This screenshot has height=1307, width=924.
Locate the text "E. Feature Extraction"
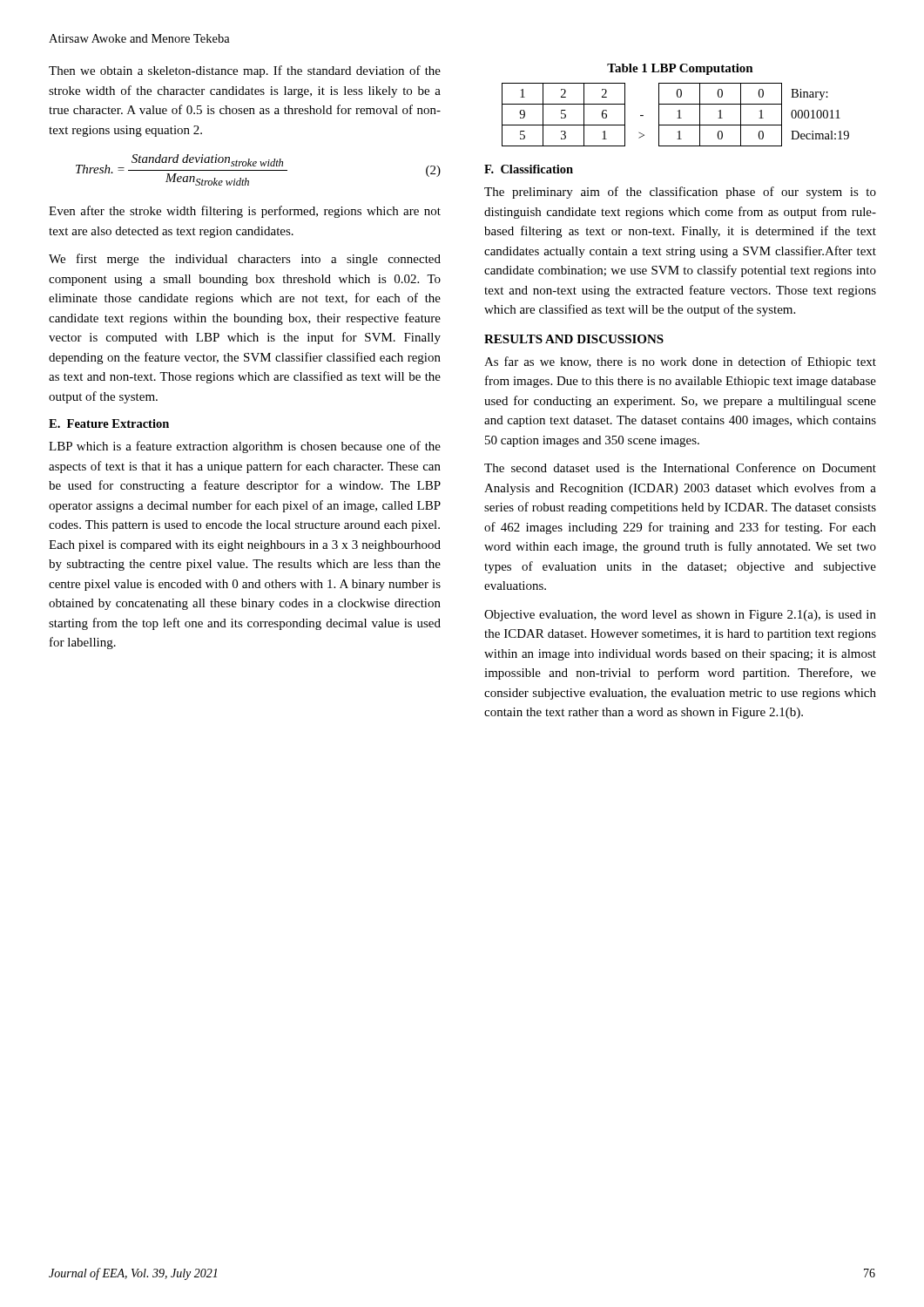(109, 423)
